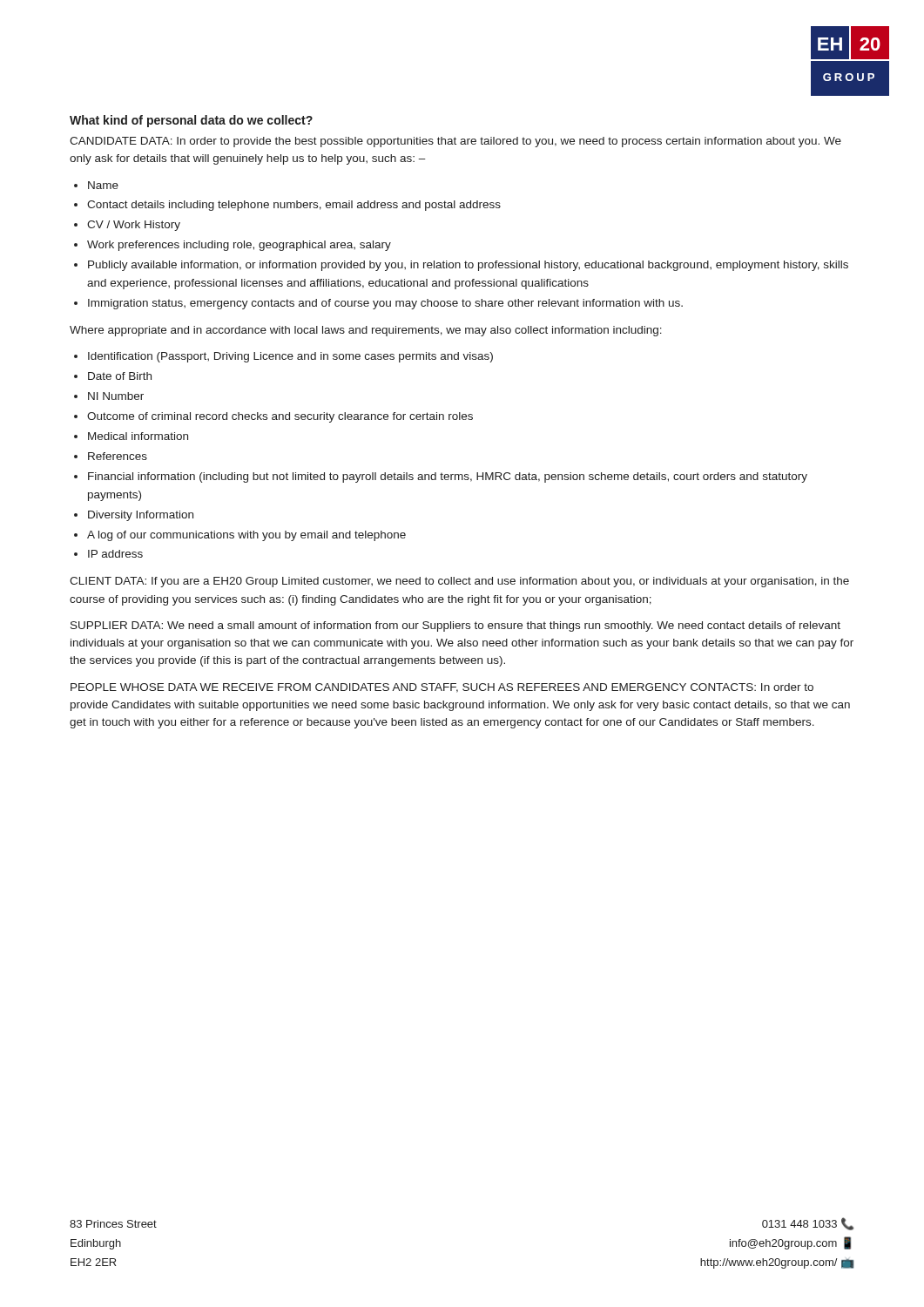The height and width of the screenshot is (1307, 924).
Task: Select the text starting "NI Number"
Action: (116, 396)
